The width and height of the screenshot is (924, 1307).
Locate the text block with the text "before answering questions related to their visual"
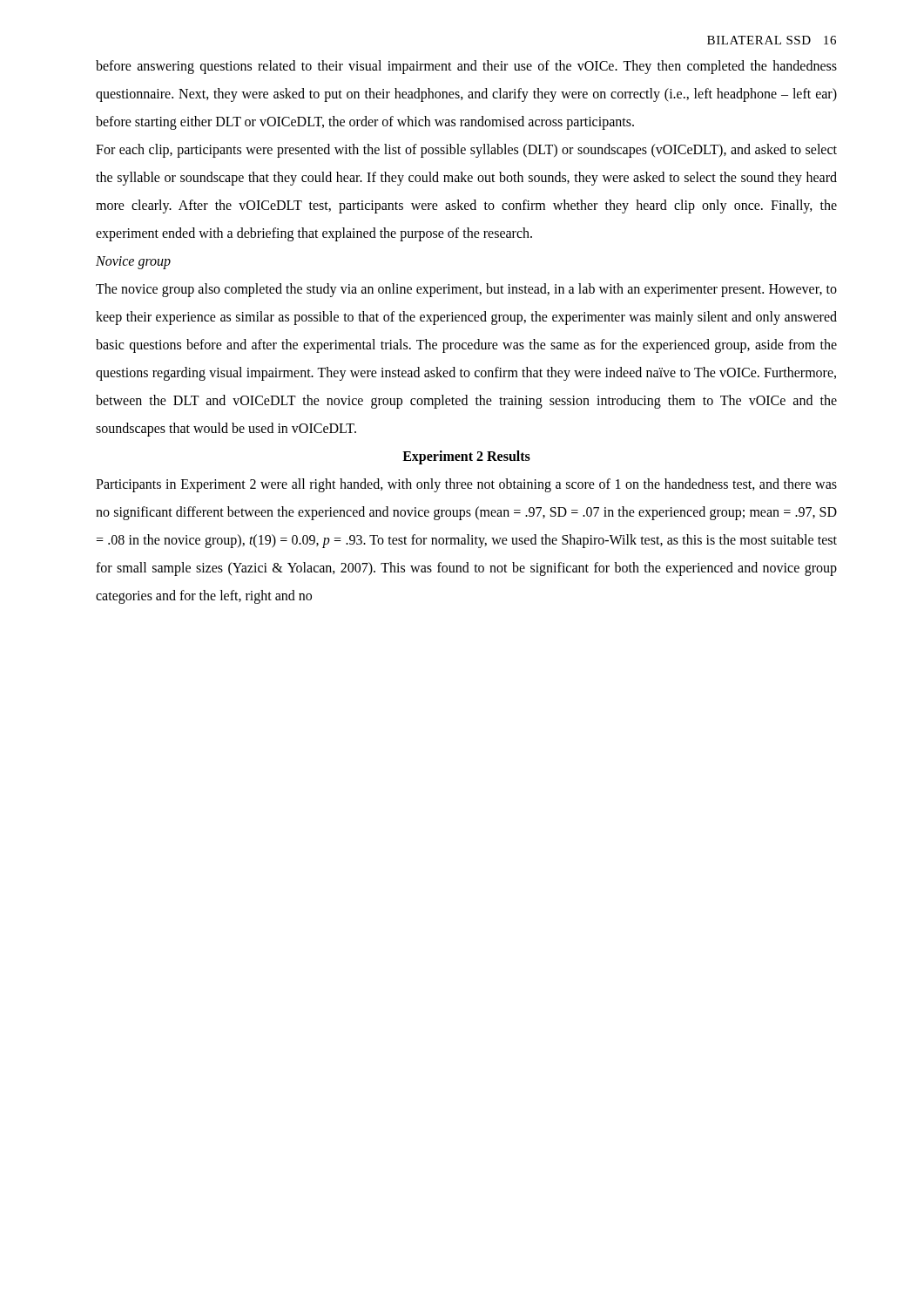coord(466,94)
